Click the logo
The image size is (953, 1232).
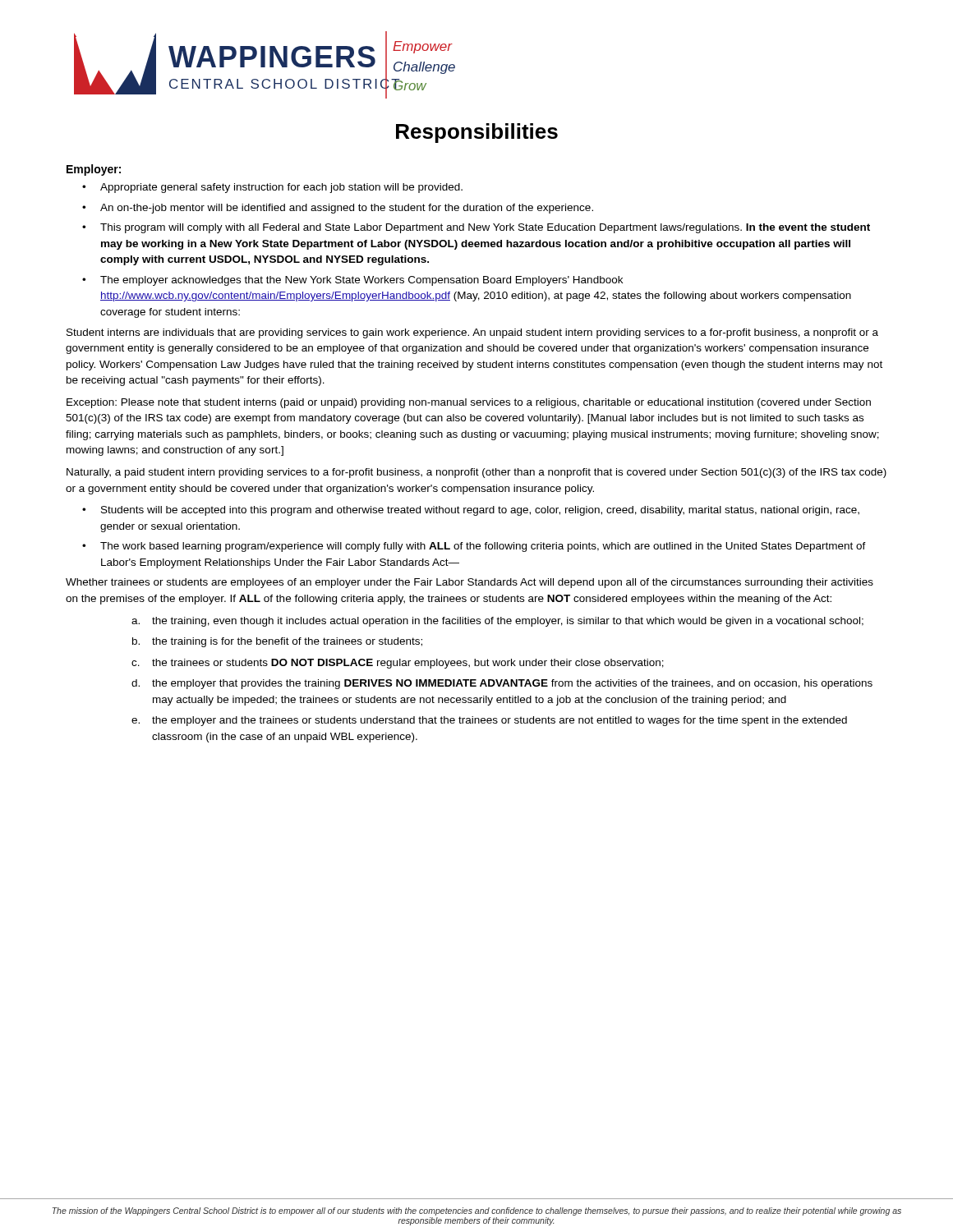[x=476, y=64]
